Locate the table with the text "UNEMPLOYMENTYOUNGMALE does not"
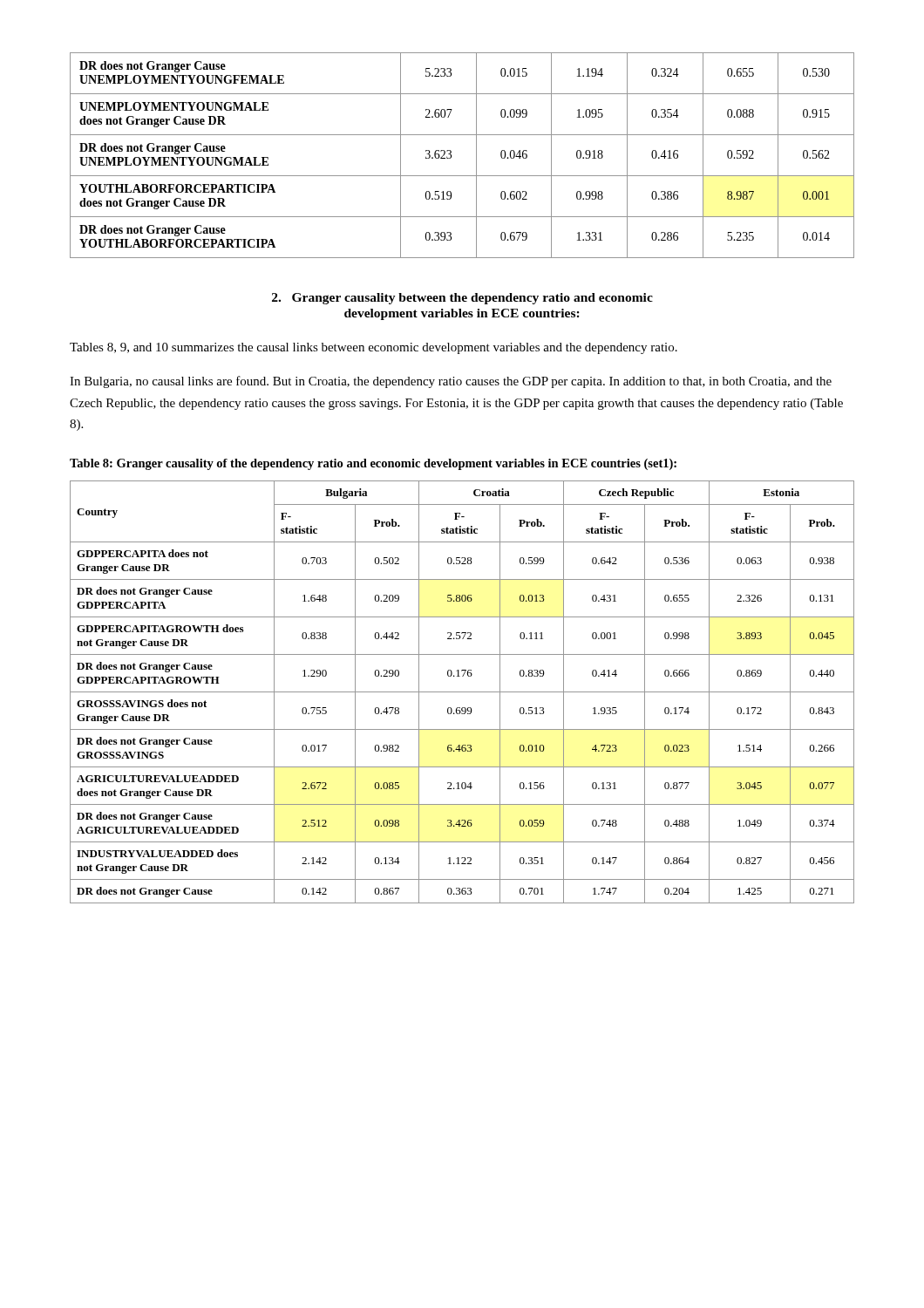Viewport: 924px width, 1308px height. pyautogui.click(x=462, y=155)
